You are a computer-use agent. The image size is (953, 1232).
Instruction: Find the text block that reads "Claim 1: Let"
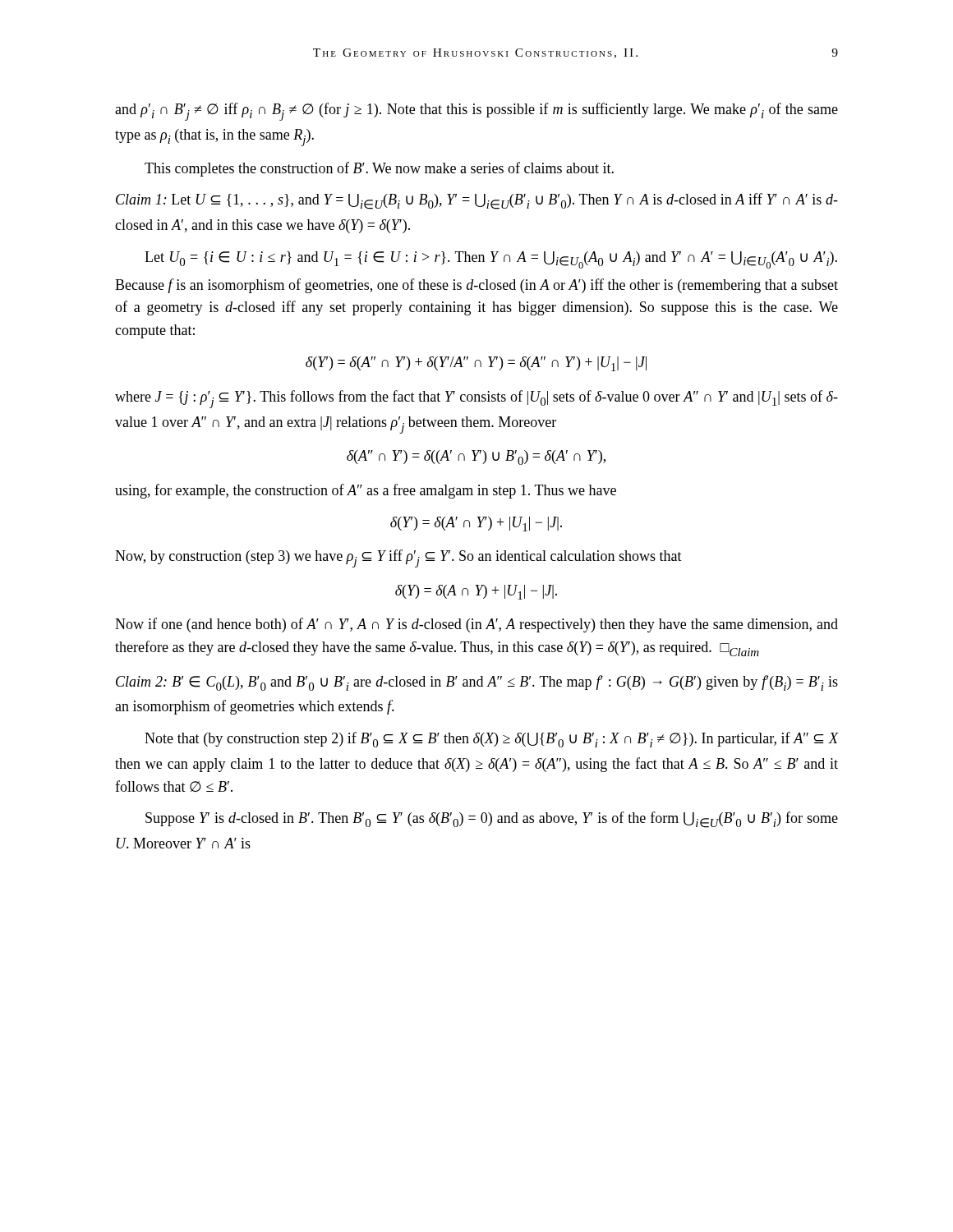point(476,213)
